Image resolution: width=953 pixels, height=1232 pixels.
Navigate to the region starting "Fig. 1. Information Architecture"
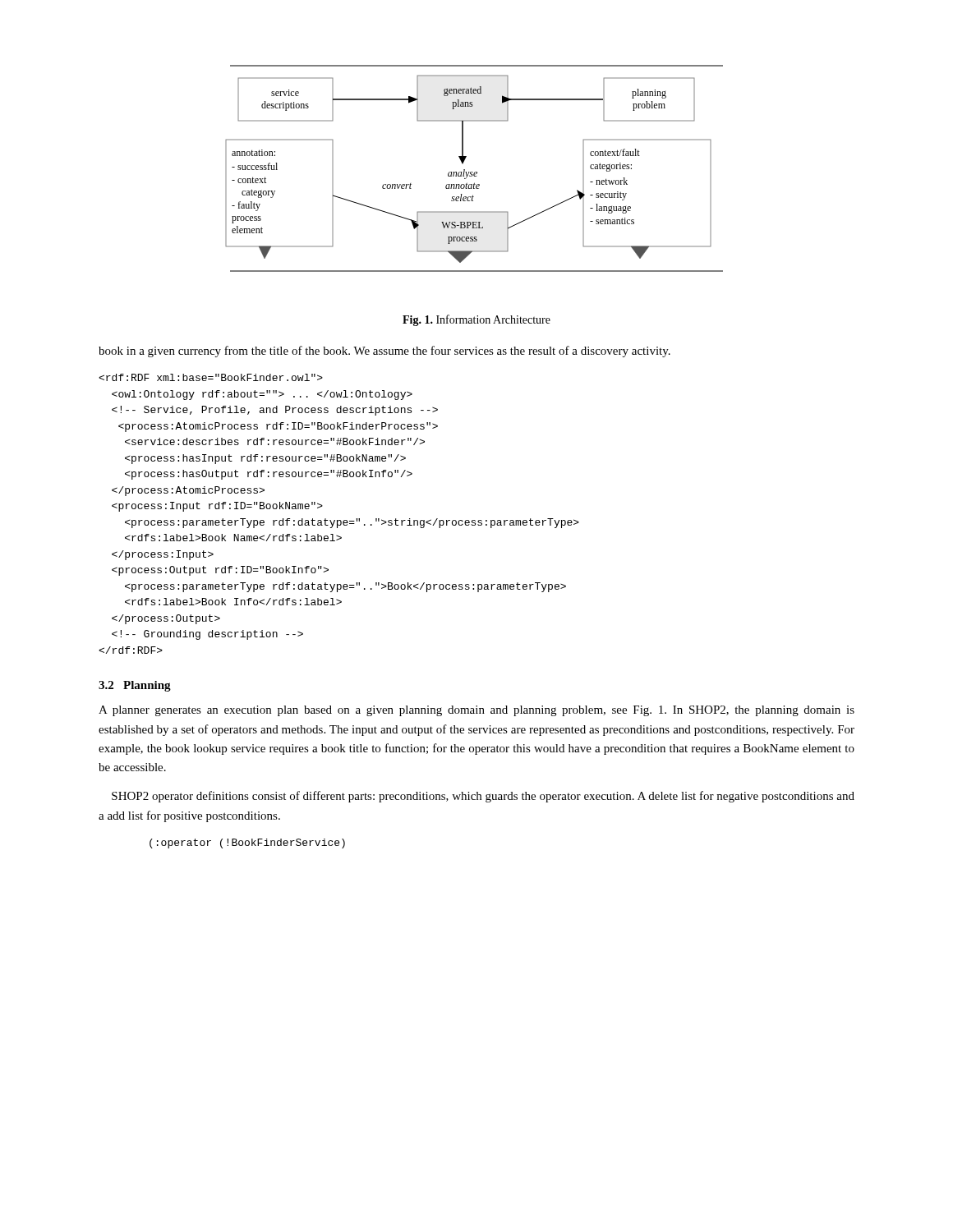[x=476, y=320]
